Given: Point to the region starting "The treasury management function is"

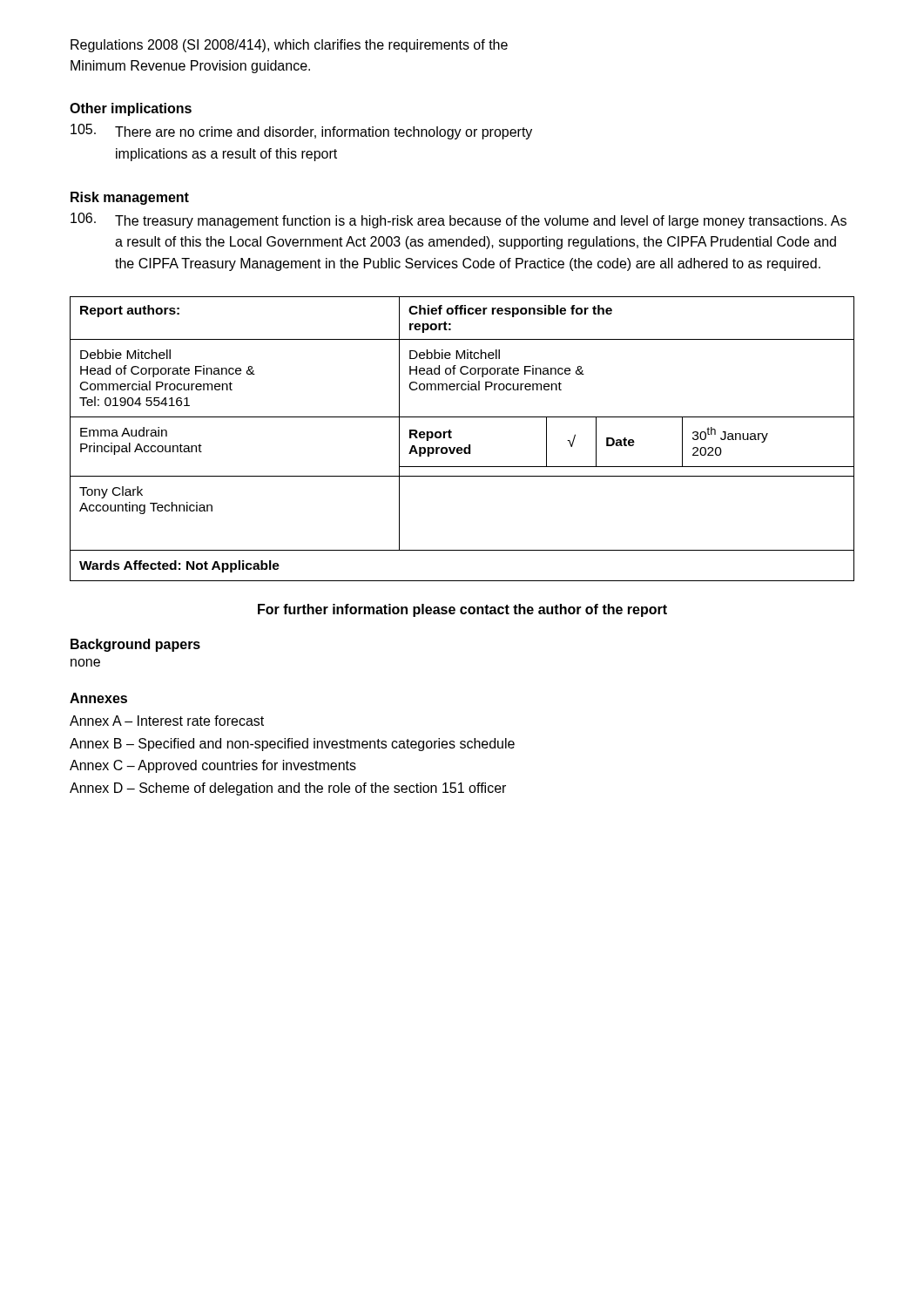Looking at the screenshot, I should point(462,243).
